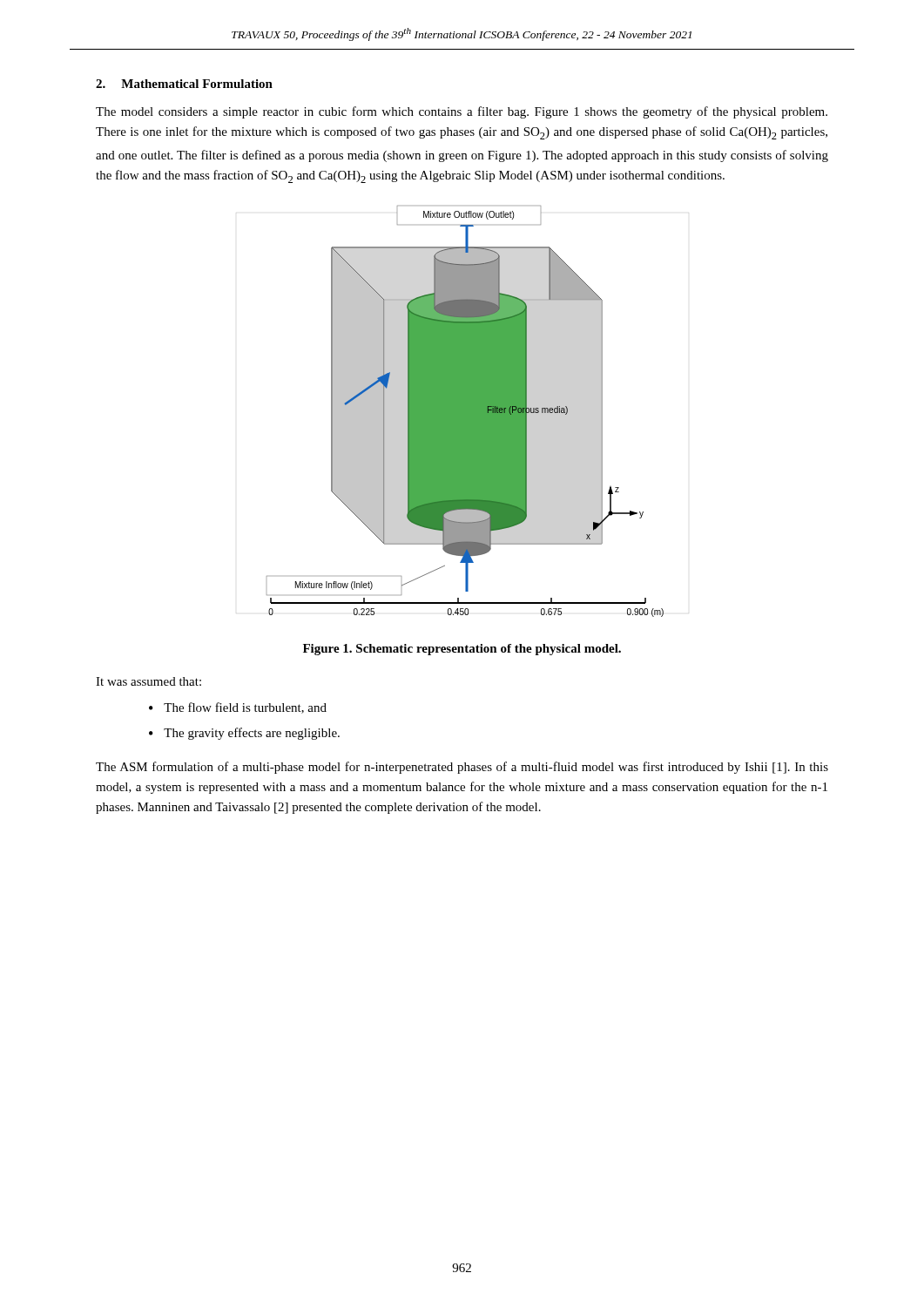924x1307 pixels.
Task: Click on the list item that says "• The flow field is turbulent, and"
Action: click(x=237, y=709)
